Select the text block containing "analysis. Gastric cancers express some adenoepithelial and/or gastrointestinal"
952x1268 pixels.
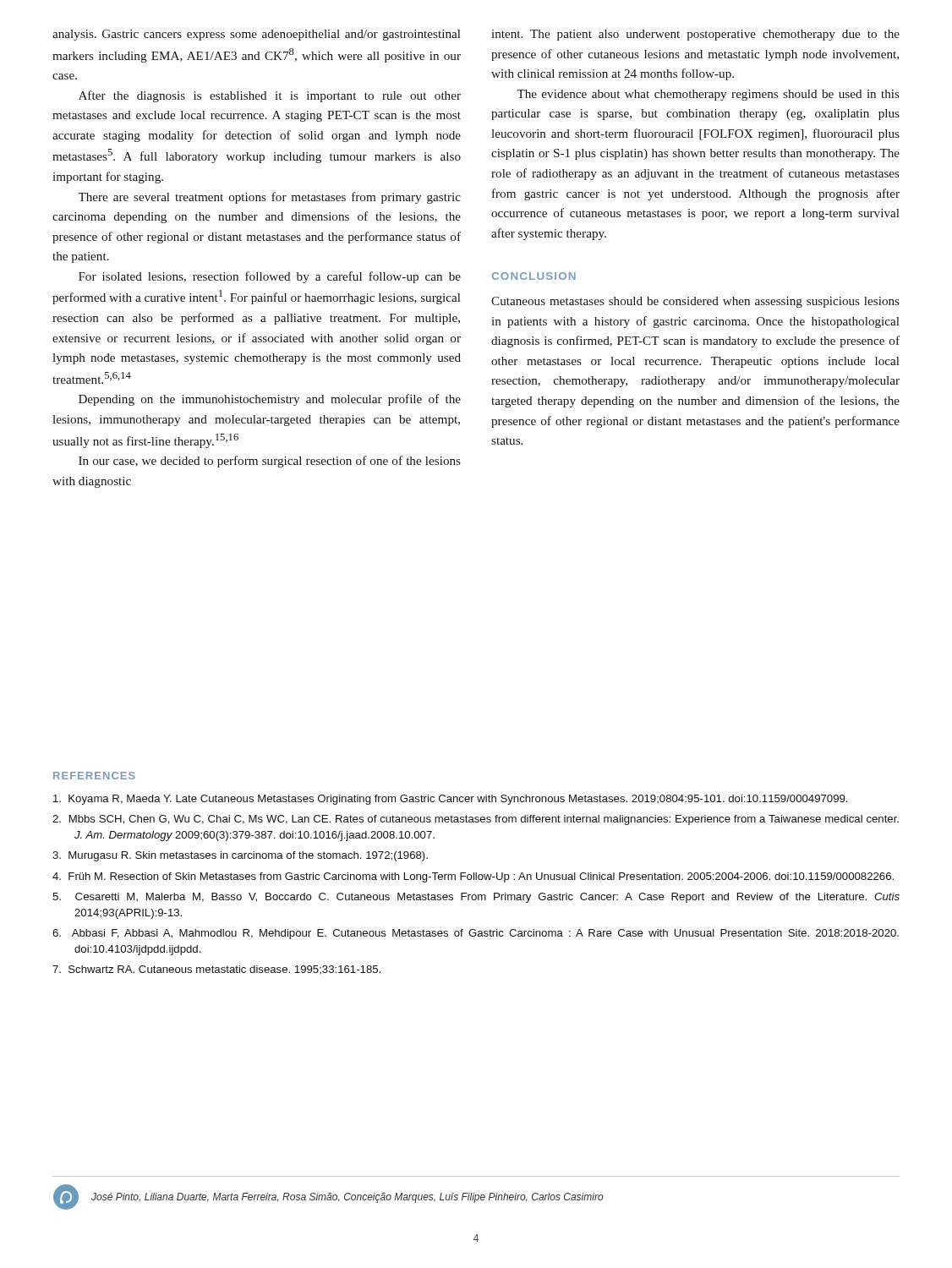257,35
